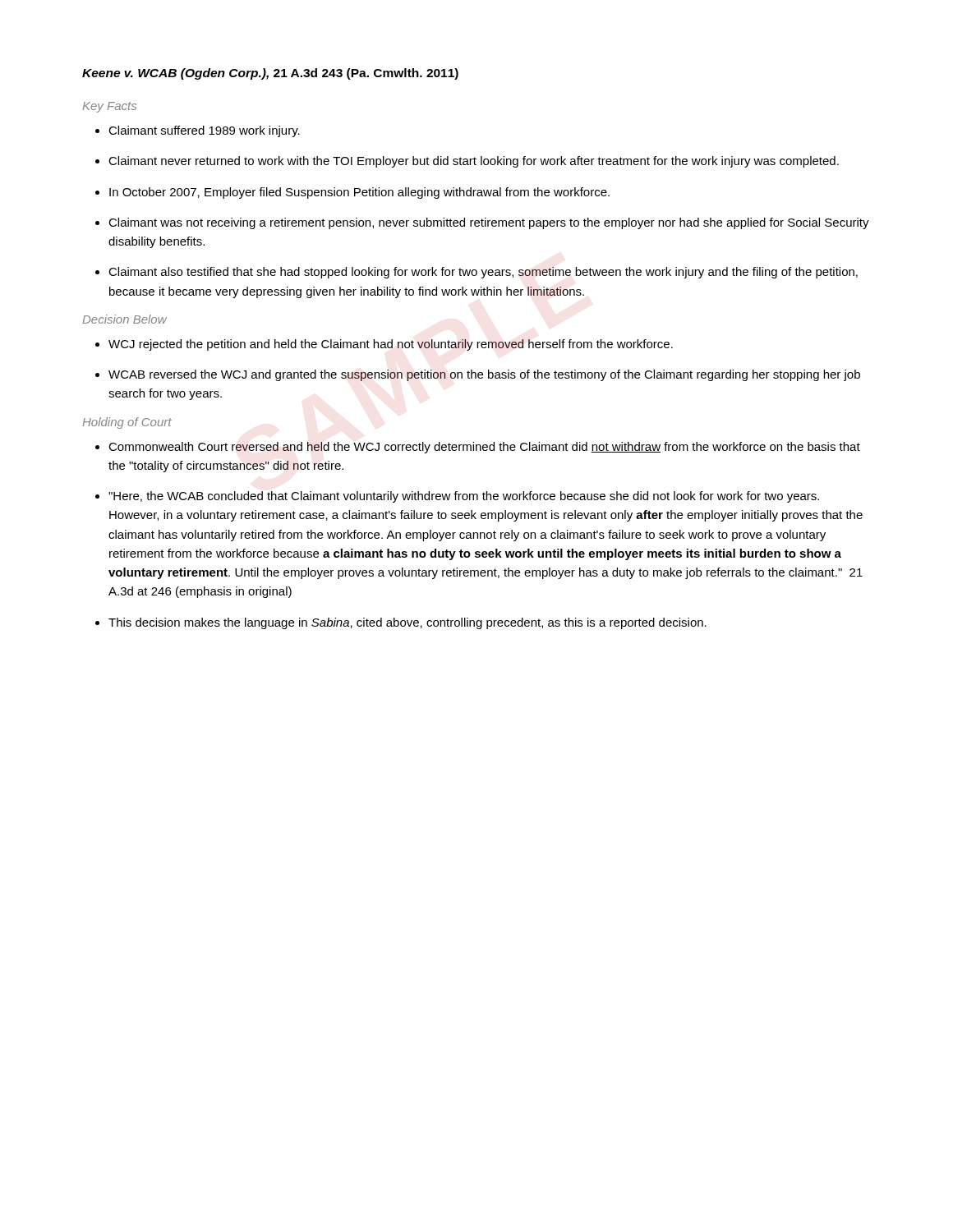Locate the block of text that opens with "This decision makes"

click(x=408, y=622)
